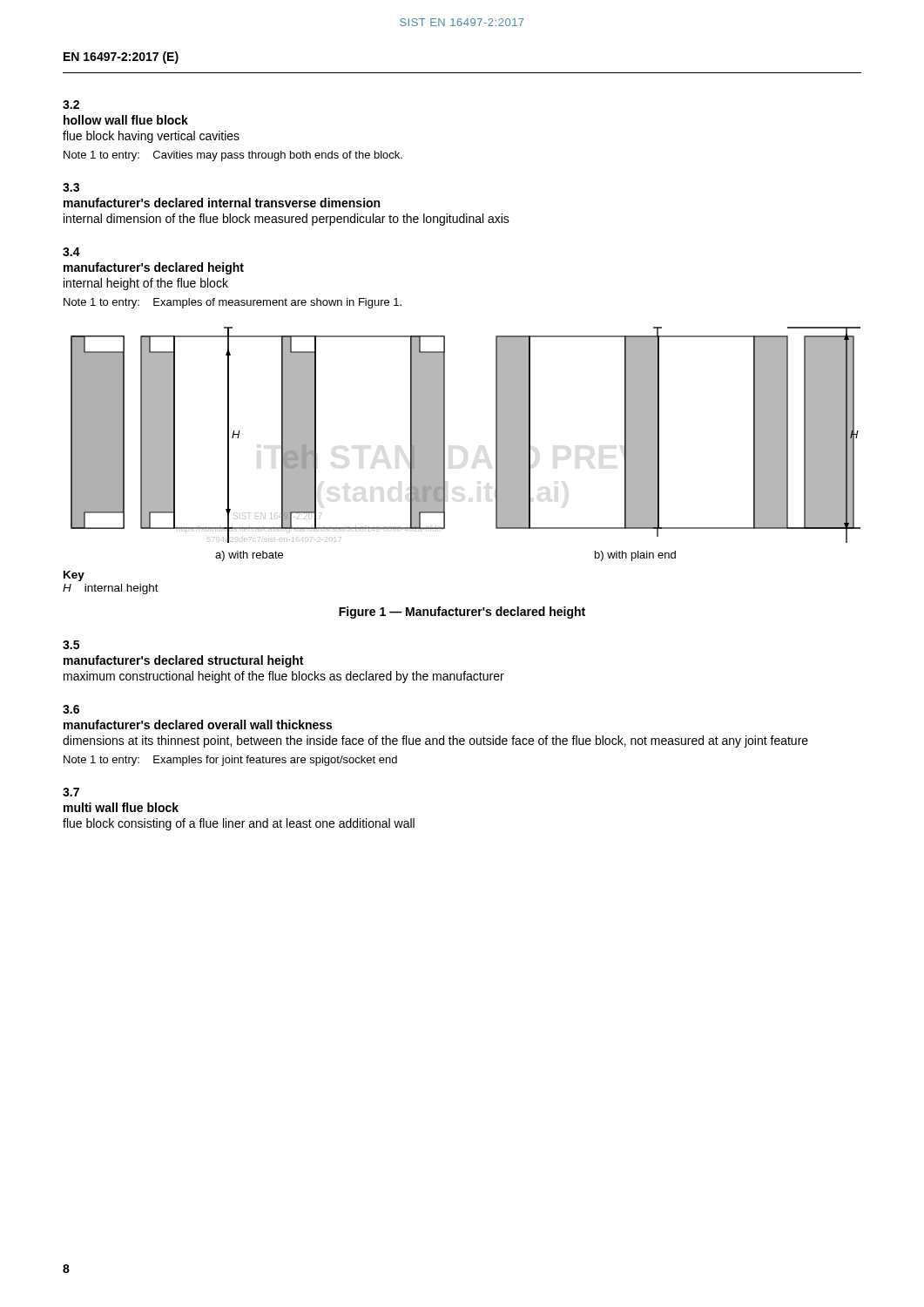Locate the text "manufacturer's declared structural height"
This screenshot has width=924, height=1307.
[183, 660]
